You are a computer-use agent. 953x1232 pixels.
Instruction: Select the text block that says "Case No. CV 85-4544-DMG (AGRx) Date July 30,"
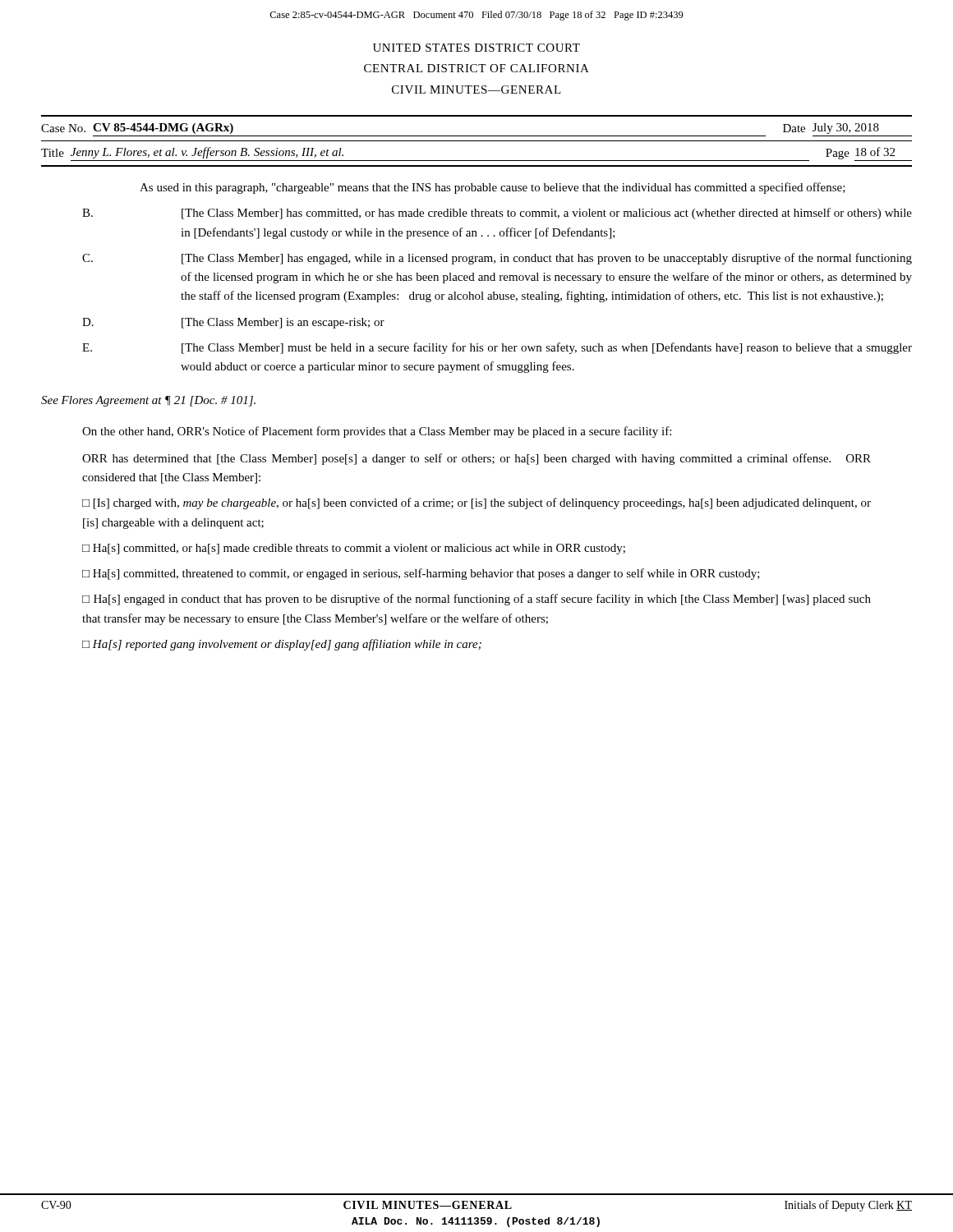click(x=476, y=129)
